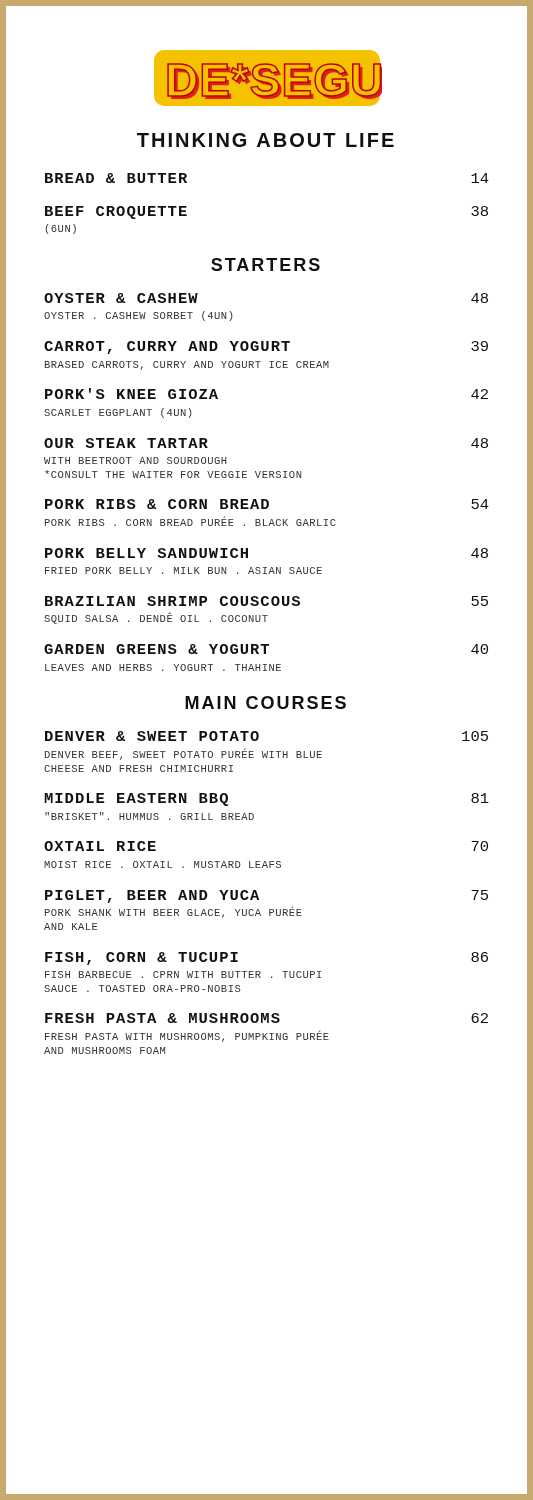Select the section header with the text "MAIN COURSES"
This screenshot has width=533, height=1500.
[266, 703]
